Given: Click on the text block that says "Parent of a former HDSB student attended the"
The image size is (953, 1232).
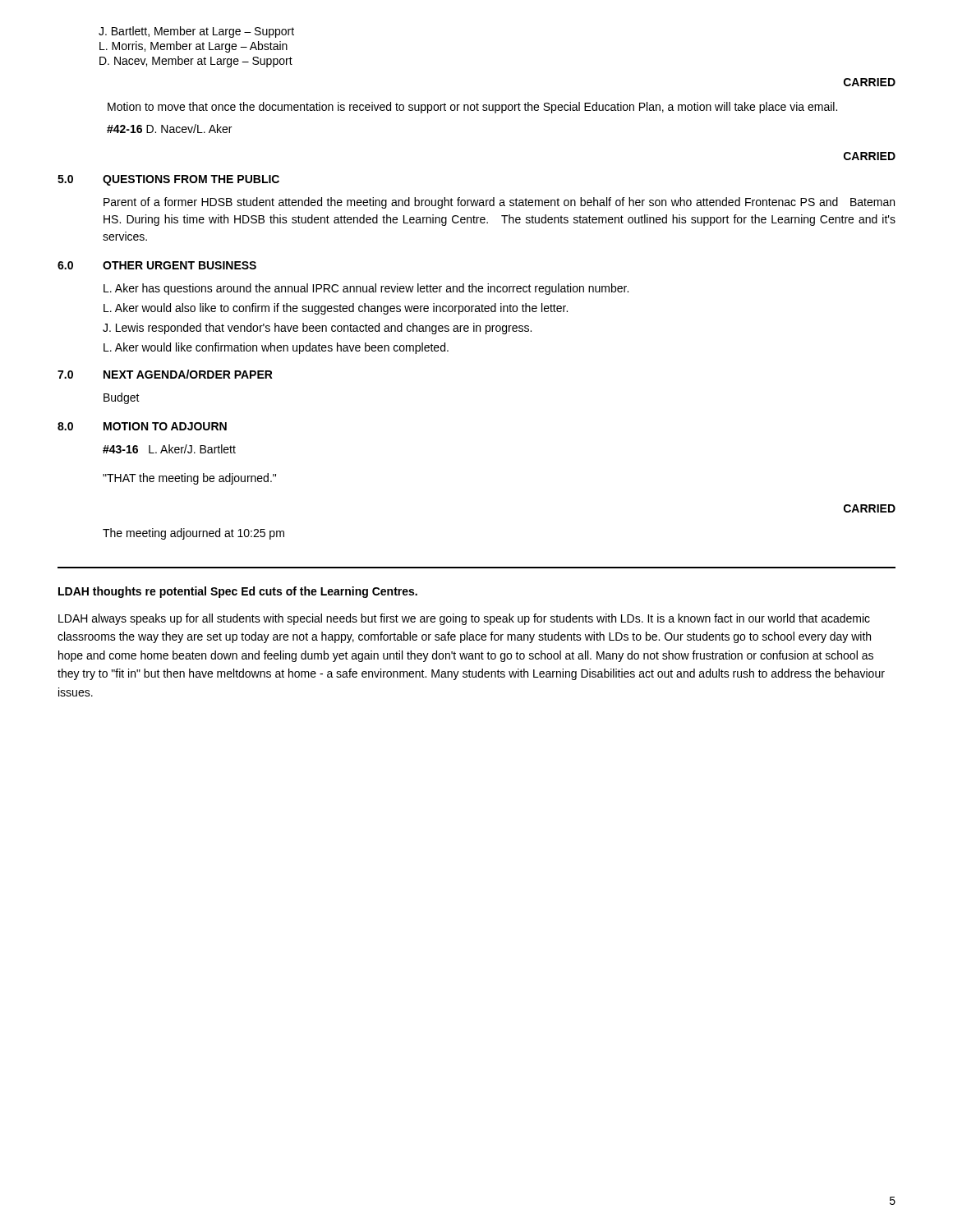Looking at the screenshot, I should pyautogui.click(x=499, y=219).
